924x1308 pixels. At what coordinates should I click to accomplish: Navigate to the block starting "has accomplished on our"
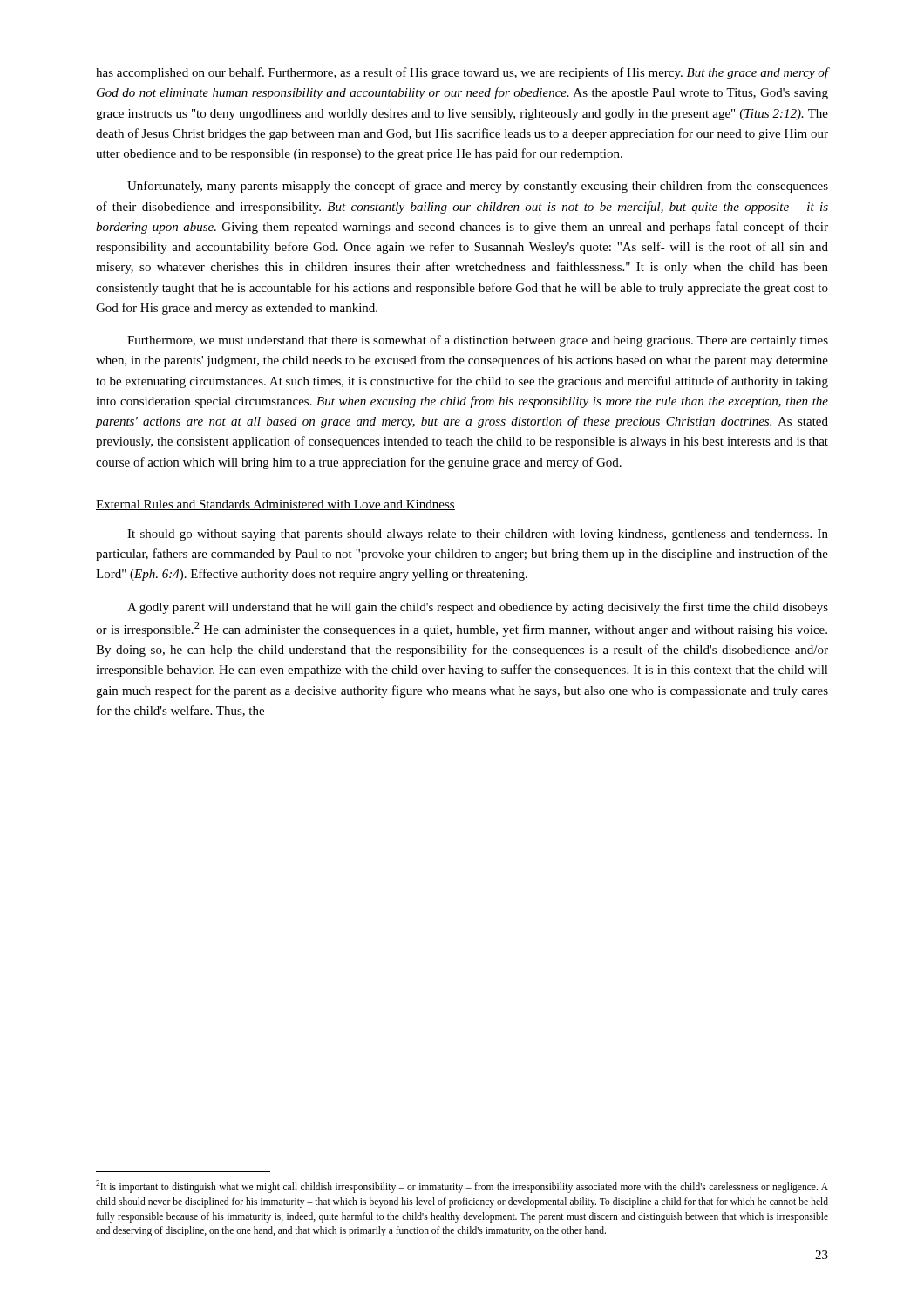(x=462, y=113)
